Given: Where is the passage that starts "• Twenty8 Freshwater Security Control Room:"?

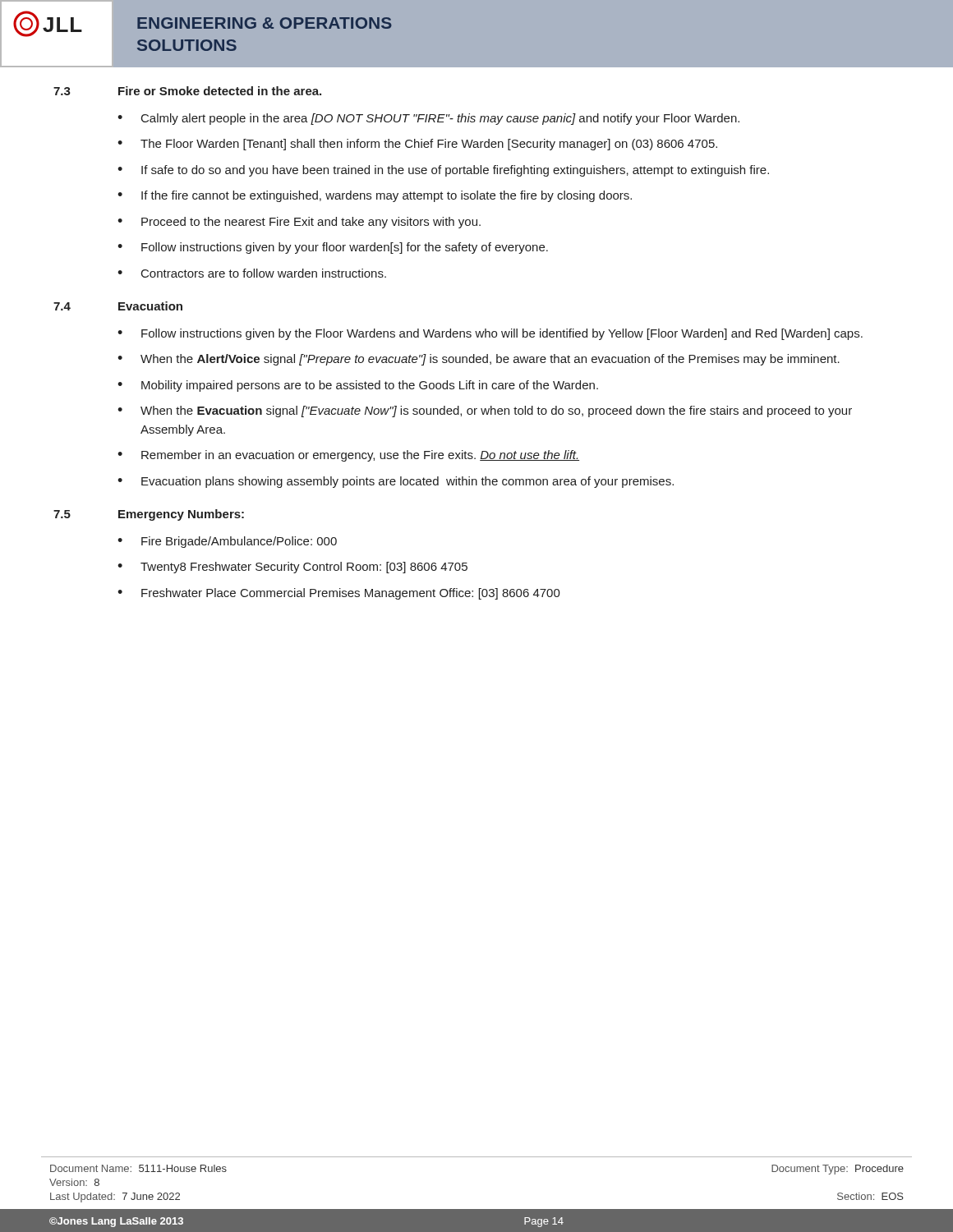Looking at the screenshot, I should point(293,567).
